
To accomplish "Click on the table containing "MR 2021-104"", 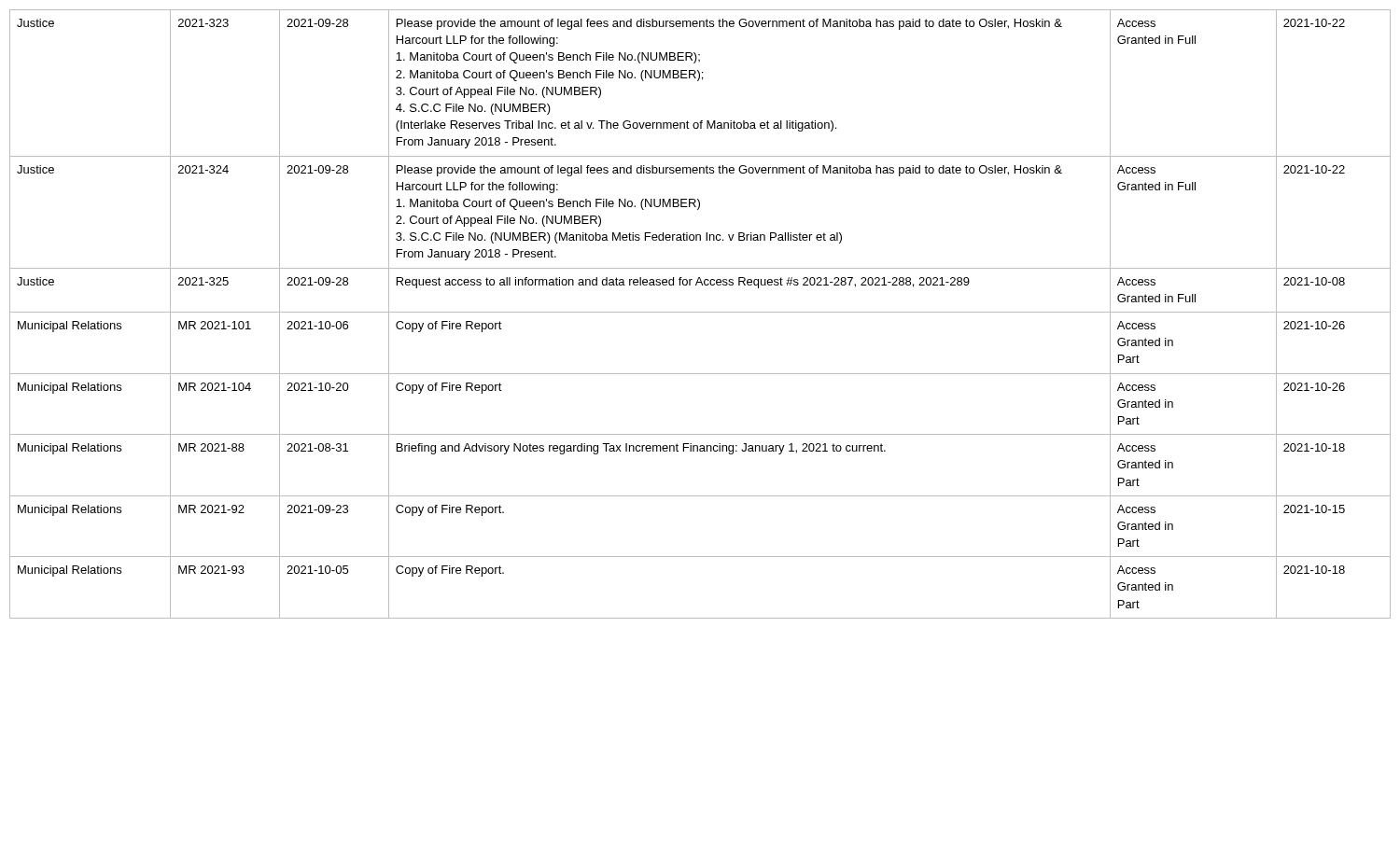I will coord(700,314).
